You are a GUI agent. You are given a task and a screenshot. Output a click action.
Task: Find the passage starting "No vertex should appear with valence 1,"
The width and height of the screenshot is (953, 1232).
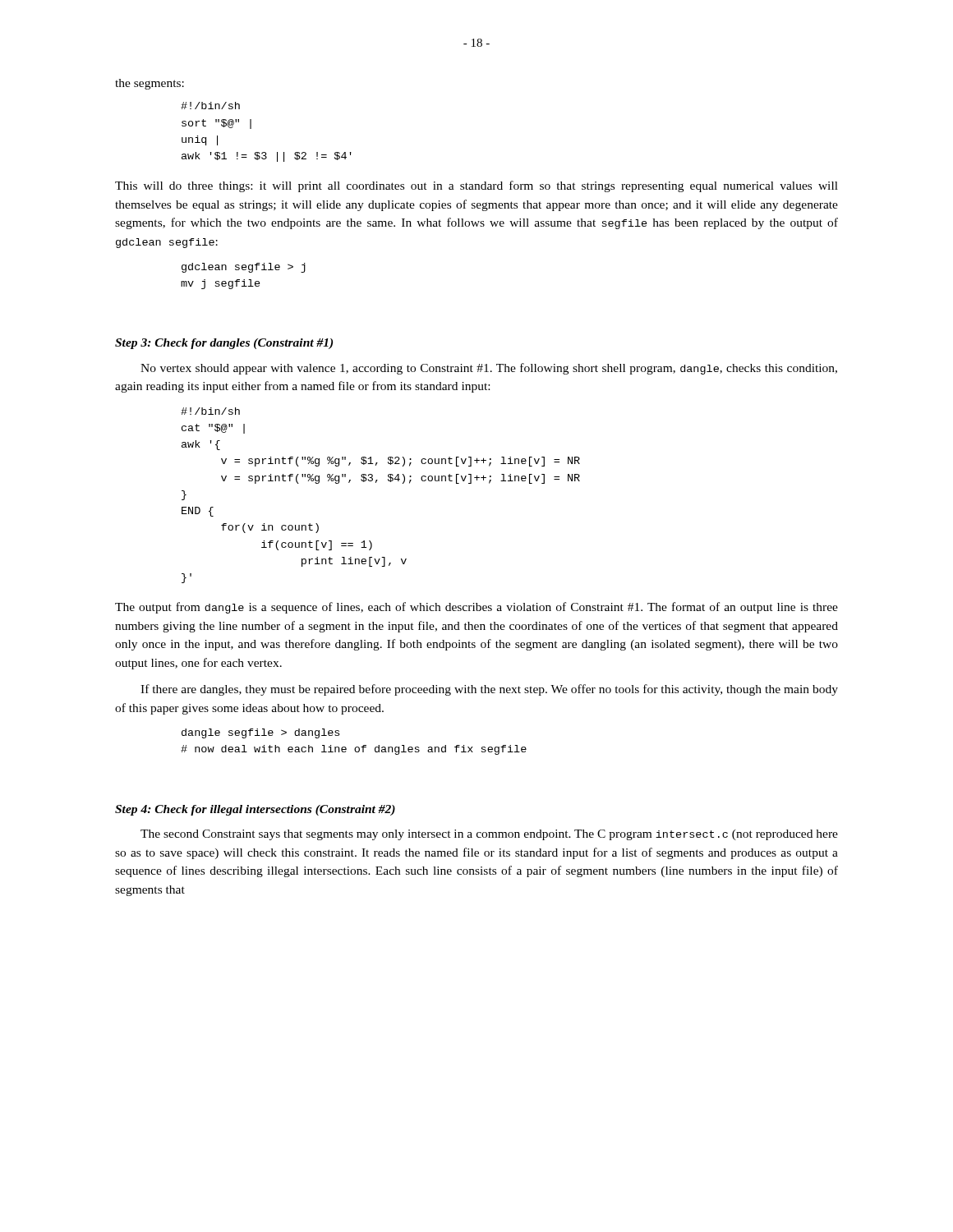click(x=476, y=377)
